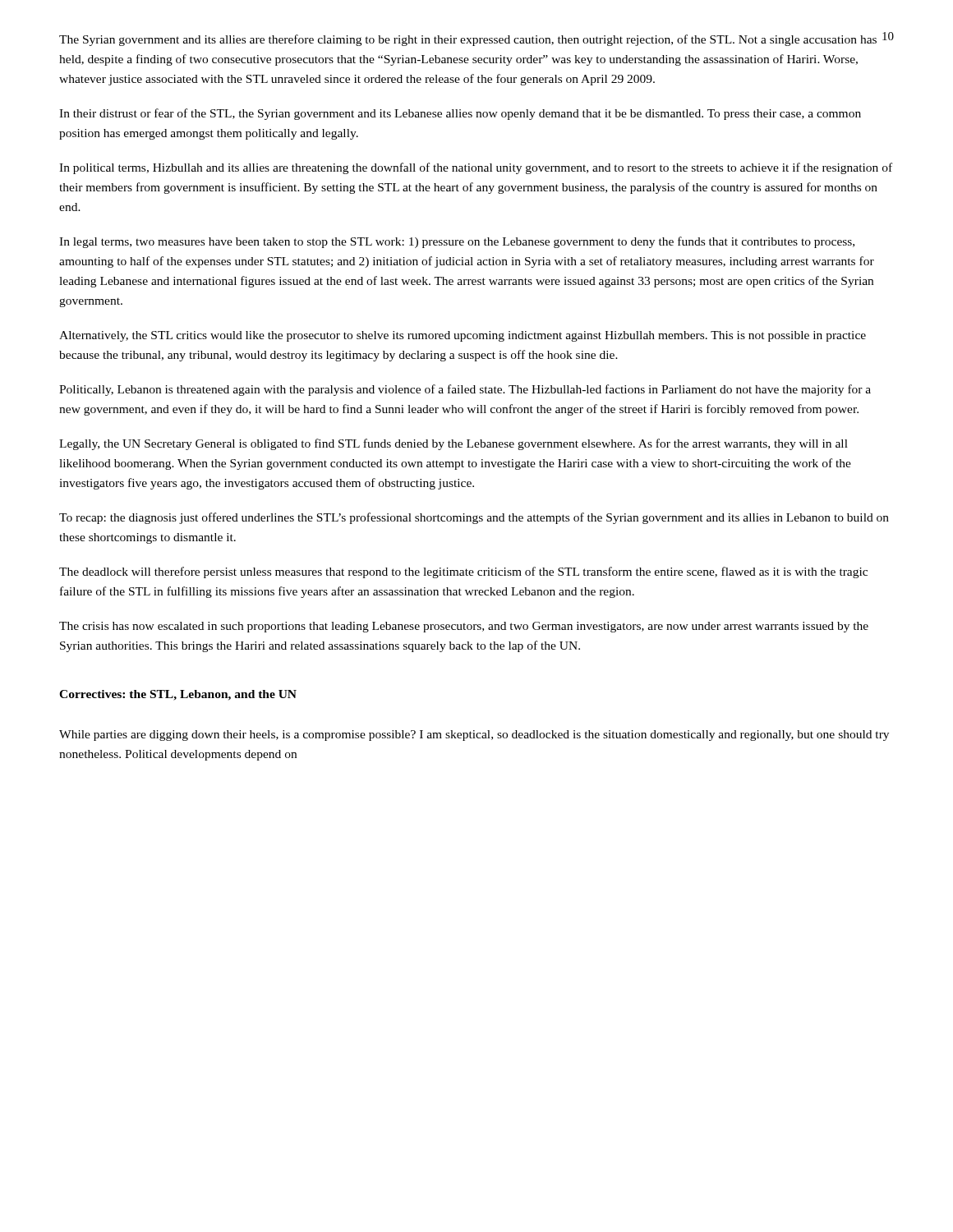Image resolution: width=953 pixels, height=1232 pixels.
Task: Locate the text block starting "Legally, the UN Secretary General is"
Action: coord(455,463)
